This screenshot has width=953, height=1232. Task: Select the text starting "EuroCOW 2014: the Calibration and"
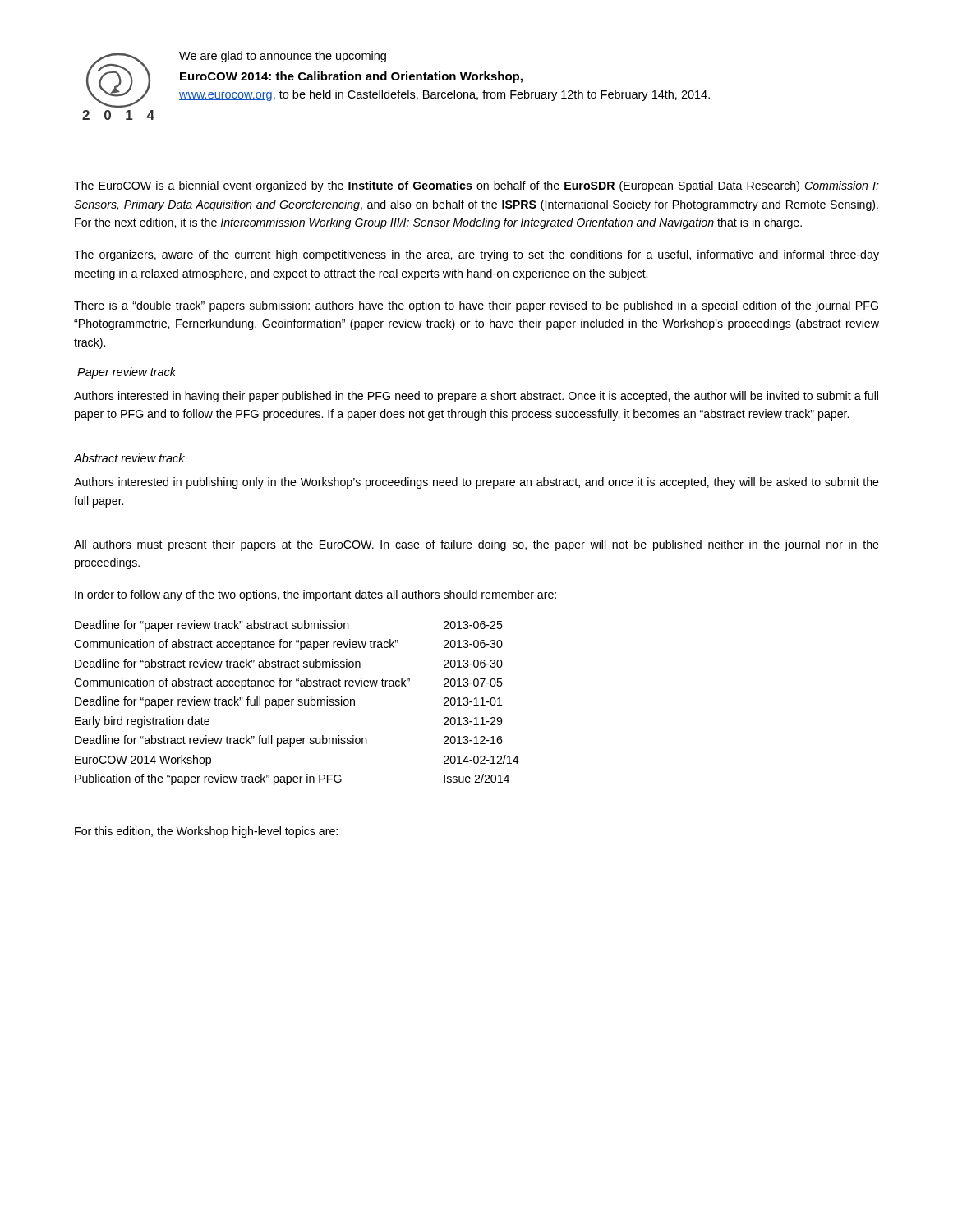pyautogui.click(x=351, y=76)
